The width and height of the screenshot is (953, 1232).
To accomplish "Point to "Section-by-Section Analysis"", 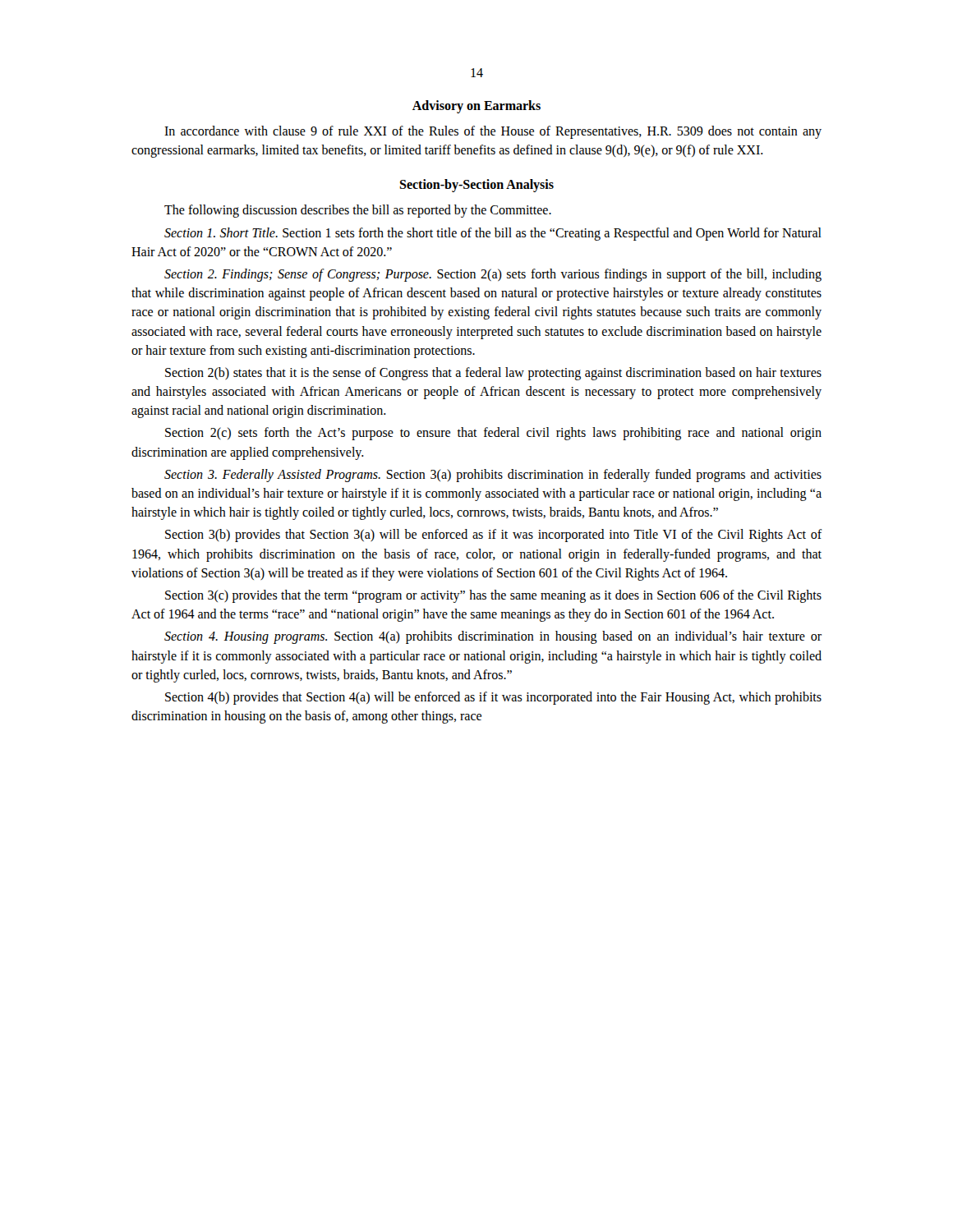I will click(x=476, y=185).
